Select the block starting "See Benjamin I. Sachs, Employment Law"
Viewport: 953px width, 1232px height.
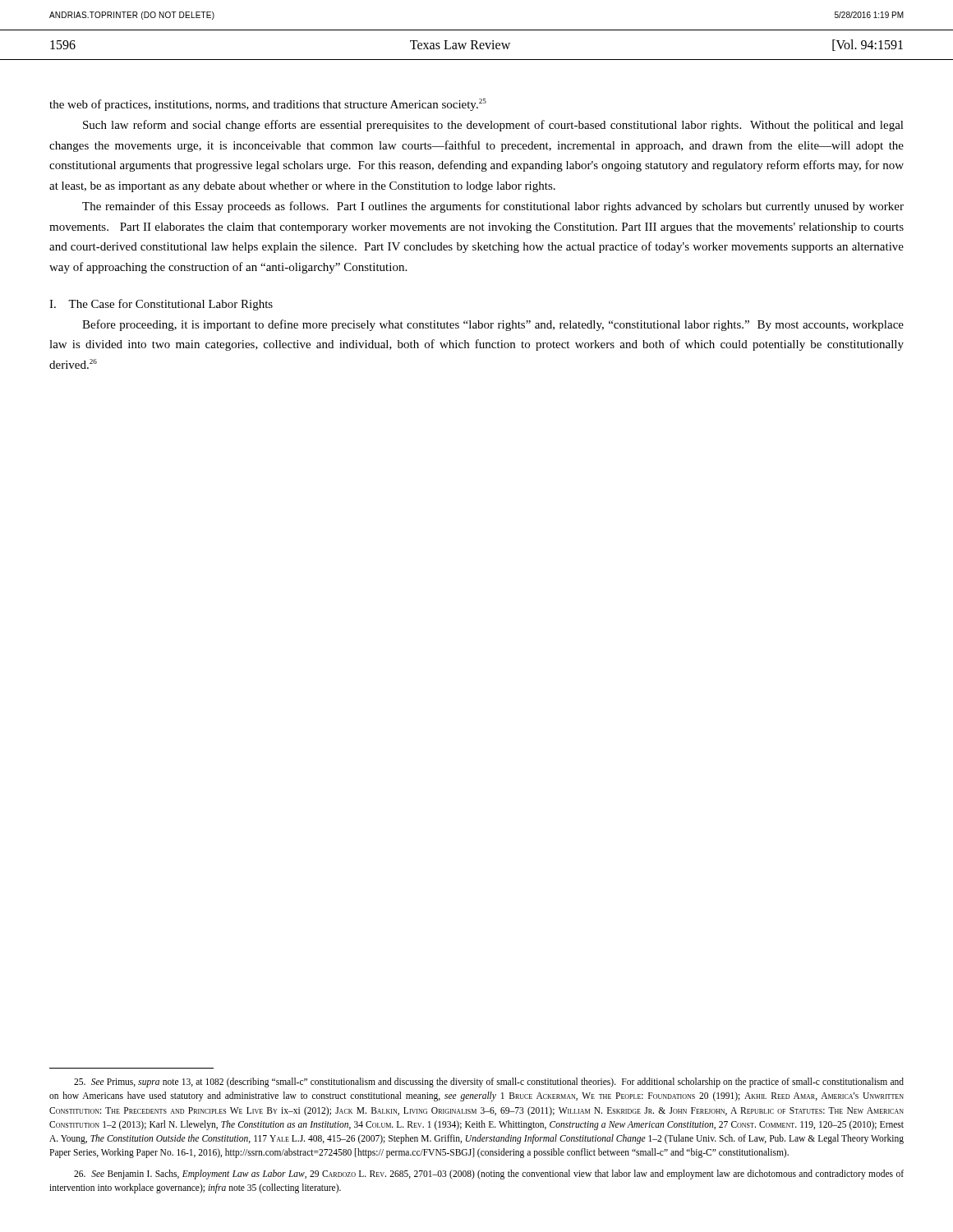476,1181
